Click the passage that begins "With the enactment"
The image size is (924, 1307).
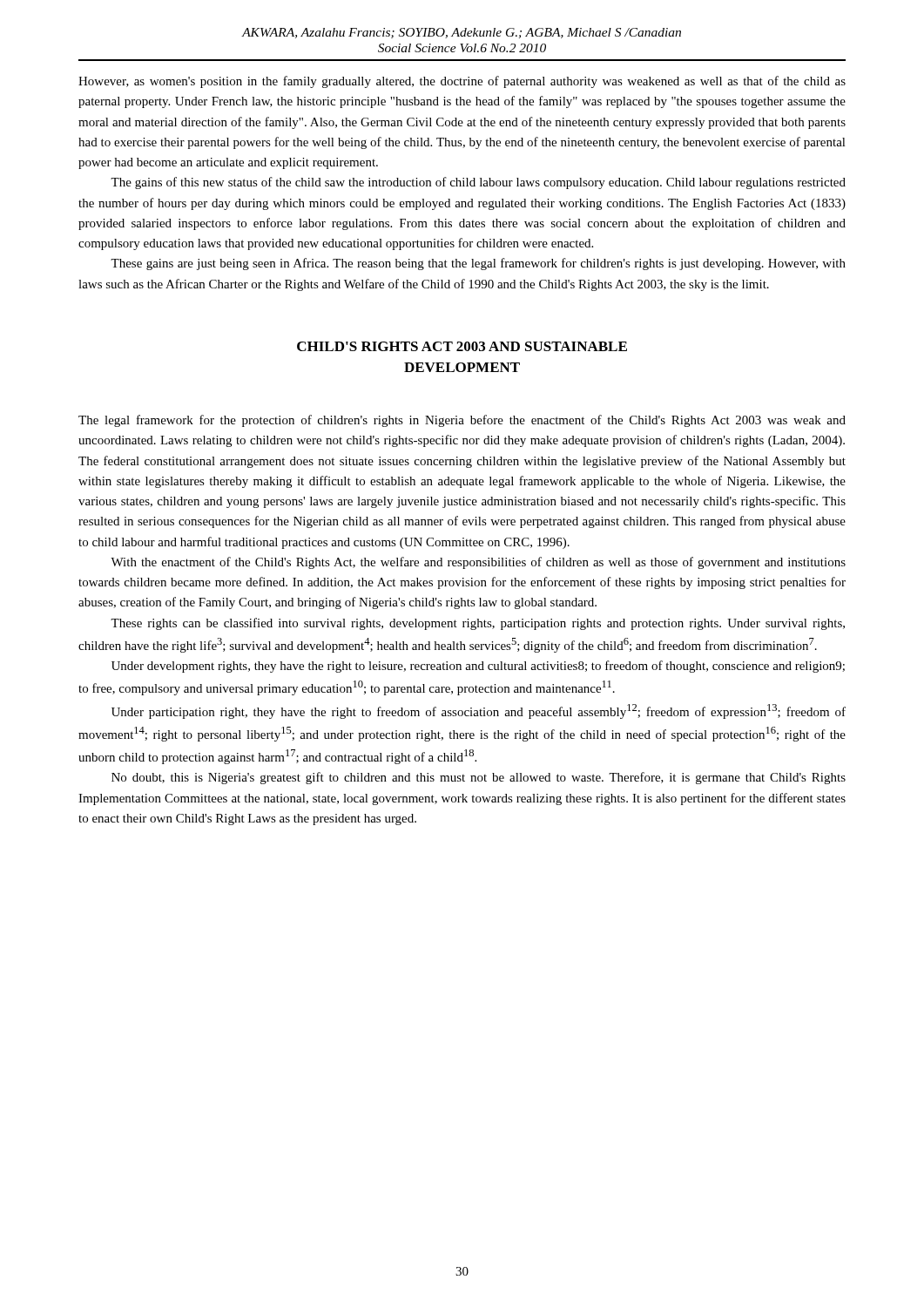462,583
